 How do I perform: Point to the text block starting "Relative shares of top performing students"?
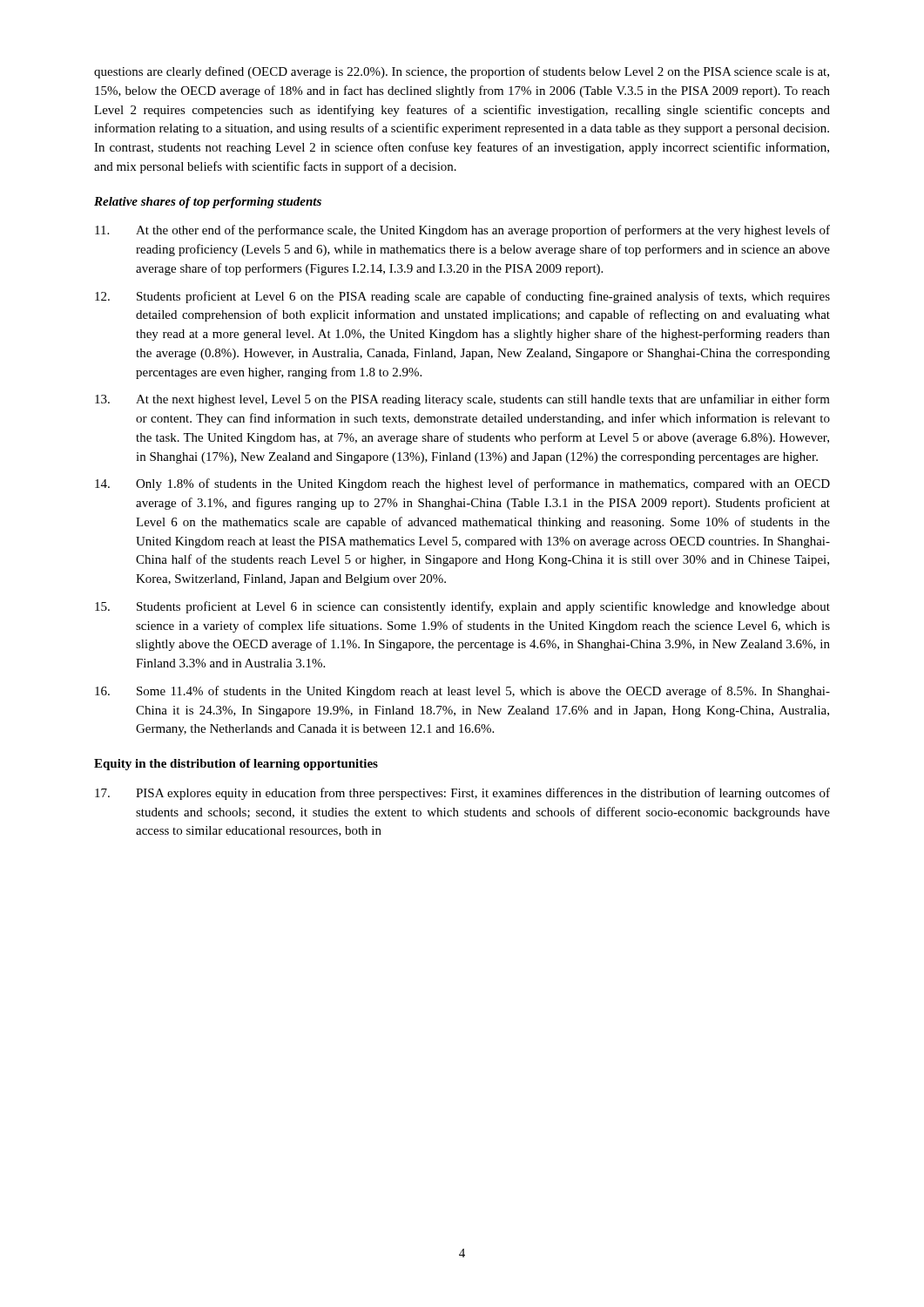(x=208, y=203)
